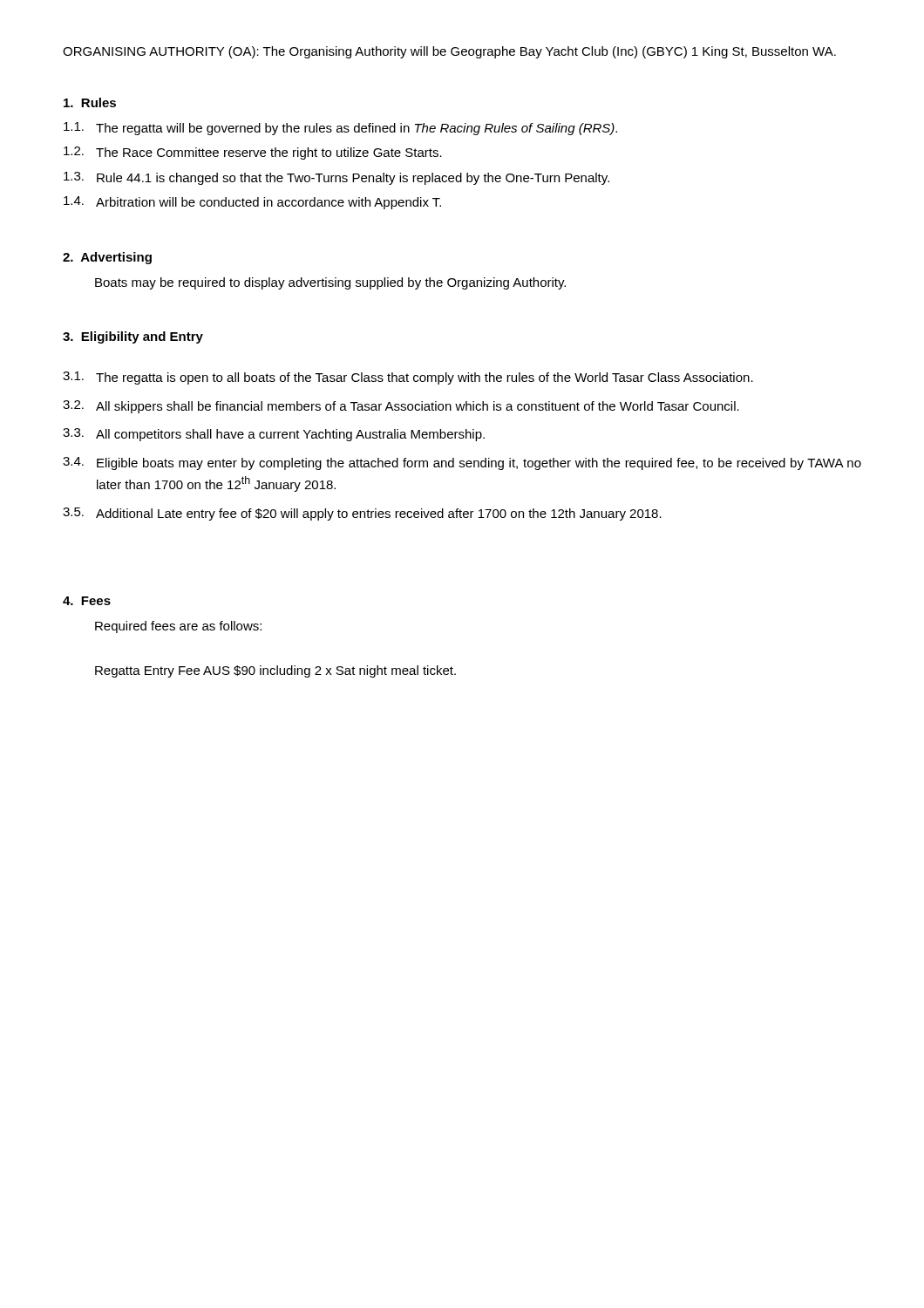Find the element starting "1. The regatta"
924x1308 pixels.
pyautogui.click(x=462, y=128)
